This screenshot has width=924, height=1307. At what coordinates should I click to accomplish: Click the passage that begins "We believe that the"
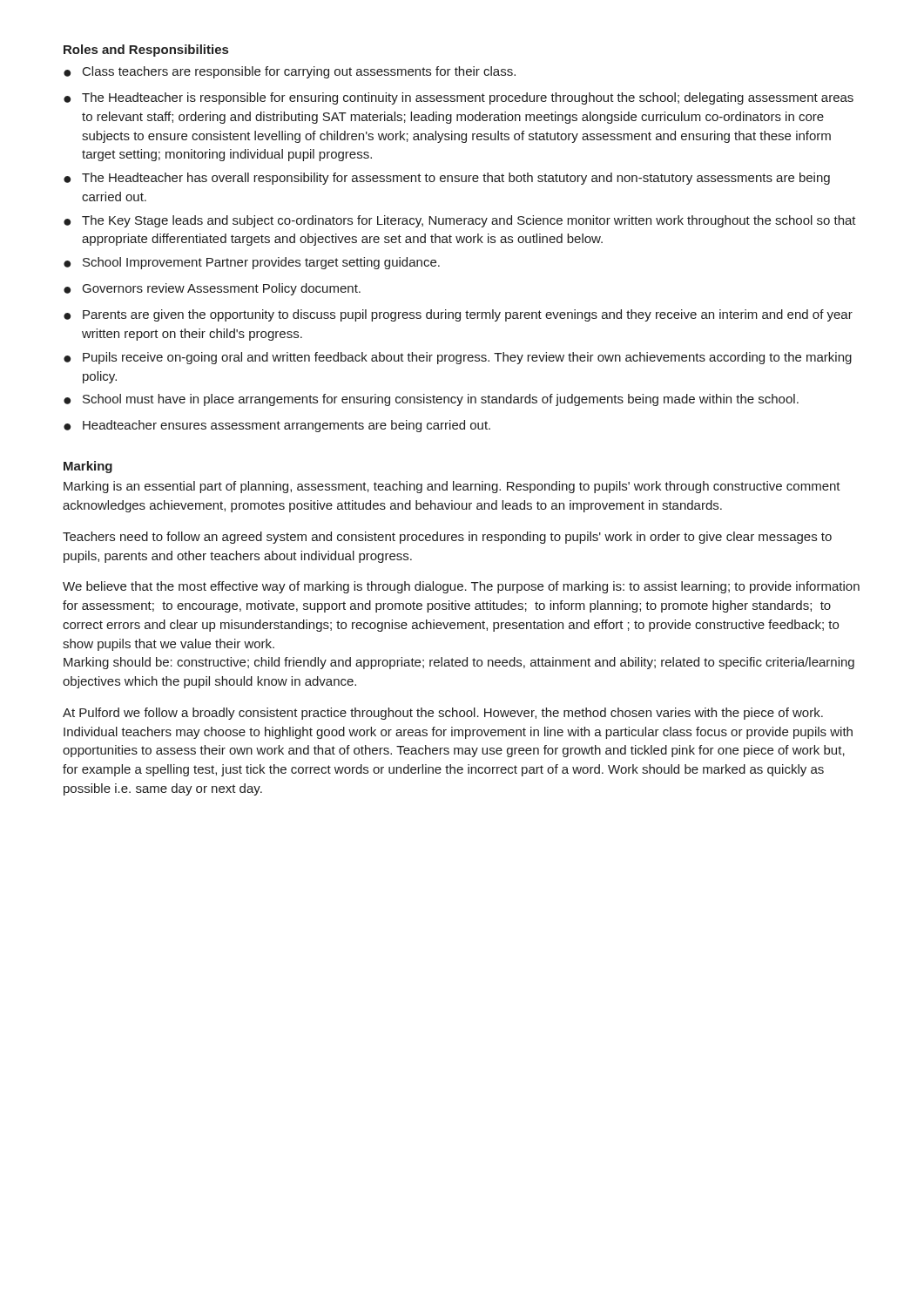pos(461,634)
